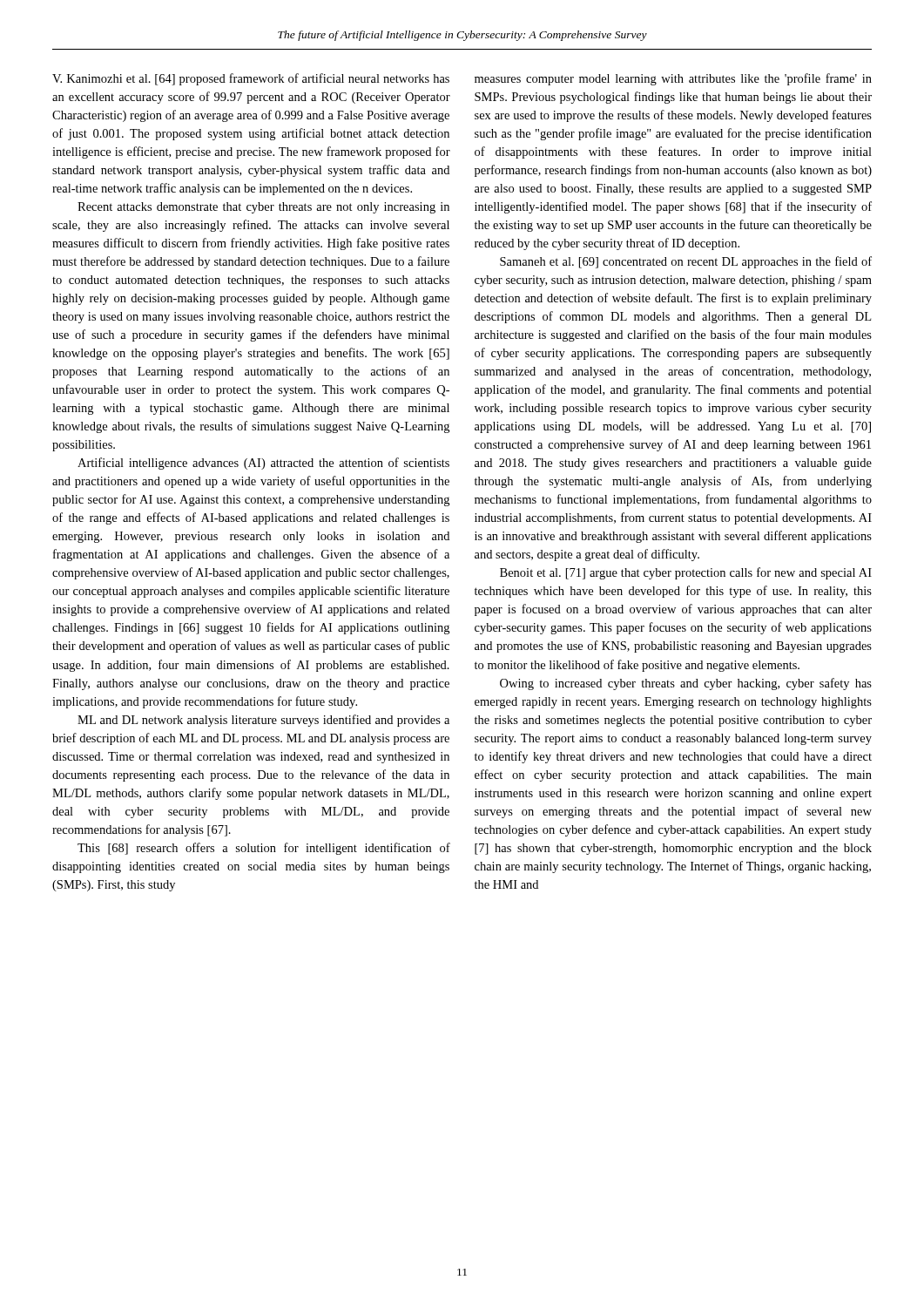
Task: Select the text block starting "Benoit et al. [71] argue that cyber protection"
Action: (673, 619)
